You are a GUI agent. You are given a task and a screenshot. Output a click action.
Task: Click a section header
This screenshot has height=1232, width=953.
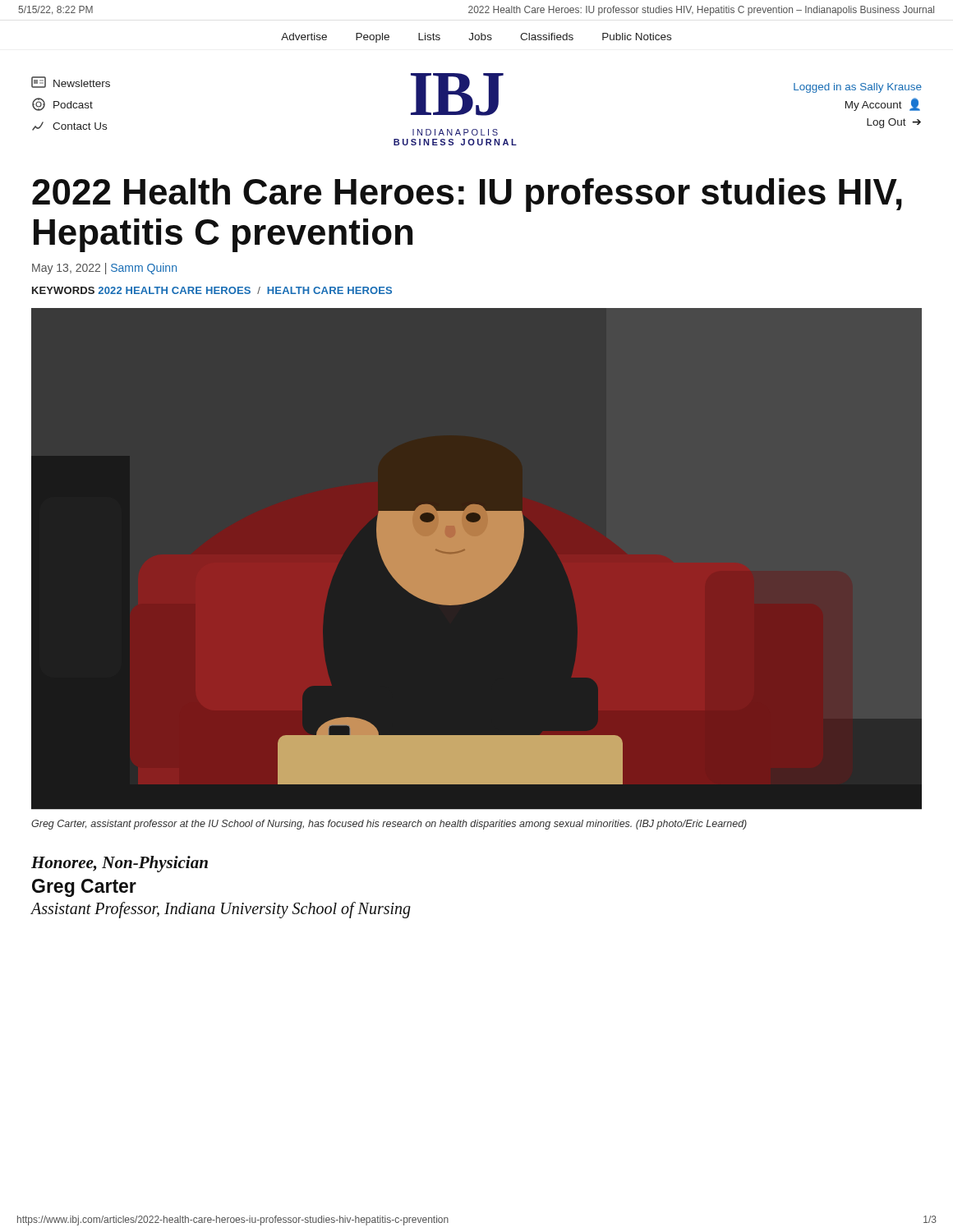(x=120, y=862)
